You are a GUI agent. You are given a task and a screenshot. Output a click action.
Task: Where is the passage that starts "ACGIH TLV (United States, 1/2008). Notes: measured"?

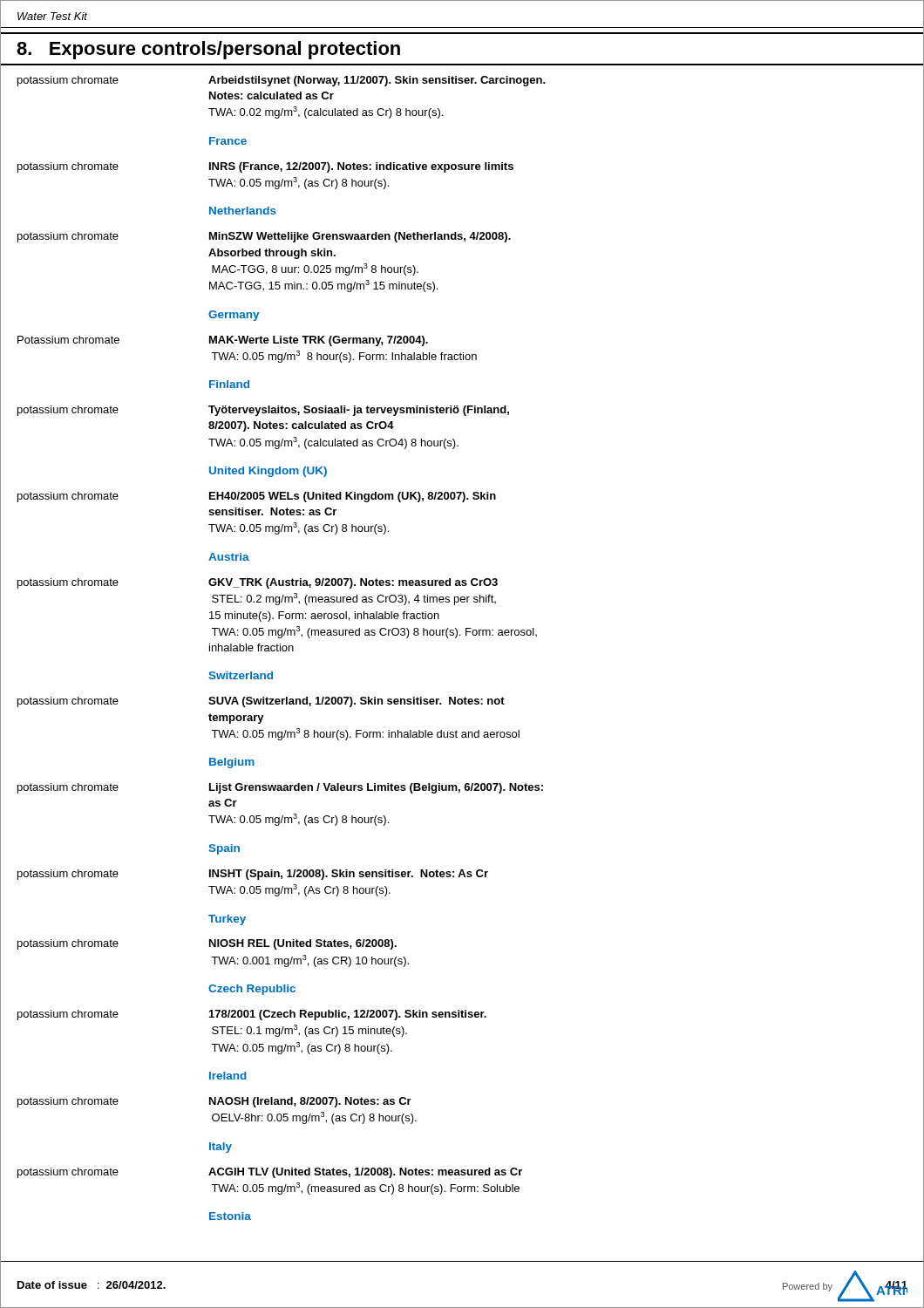click(365, 1180)
